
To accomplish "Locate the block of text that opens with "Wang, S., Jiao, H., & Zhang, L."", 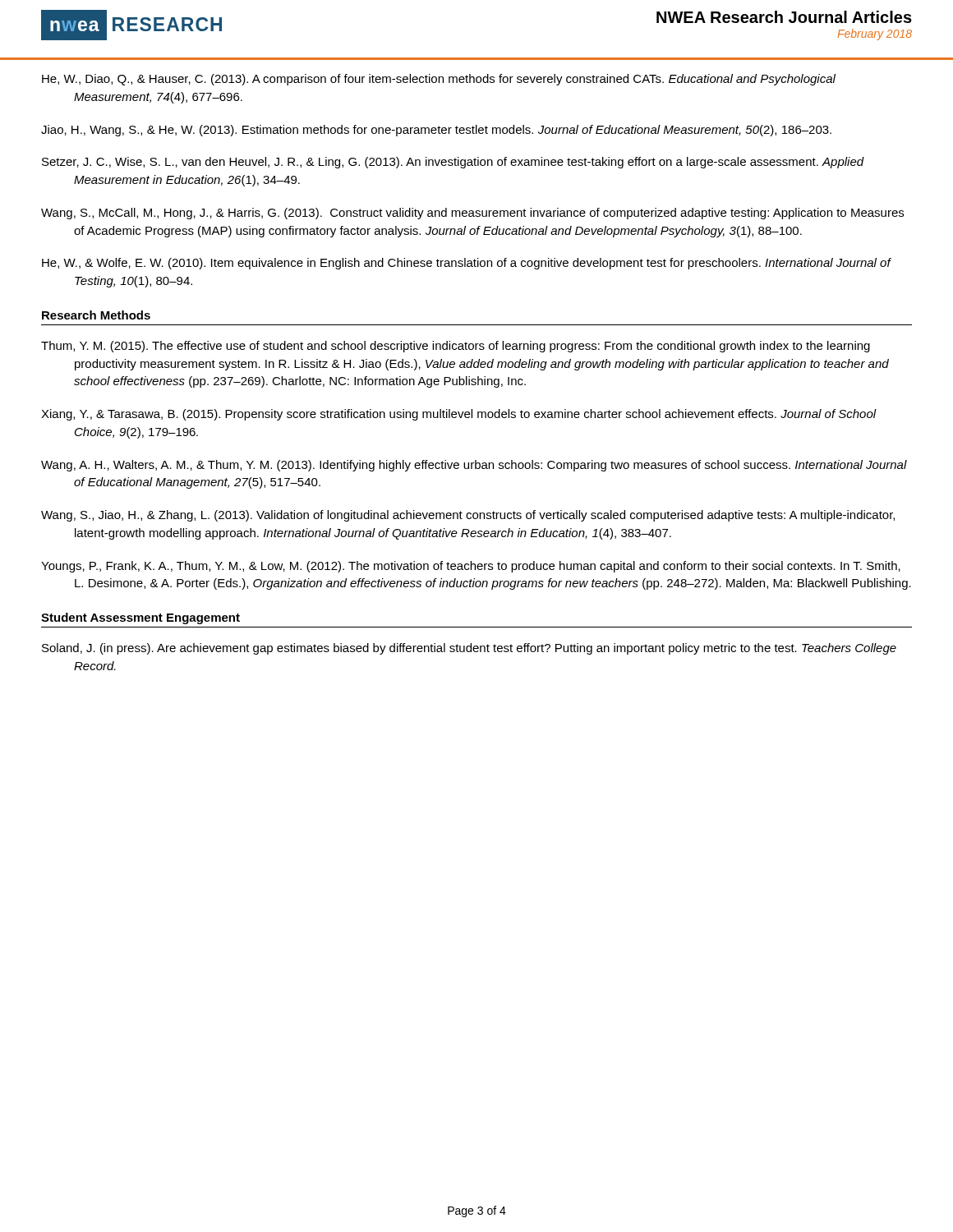I will coord(468,523).
